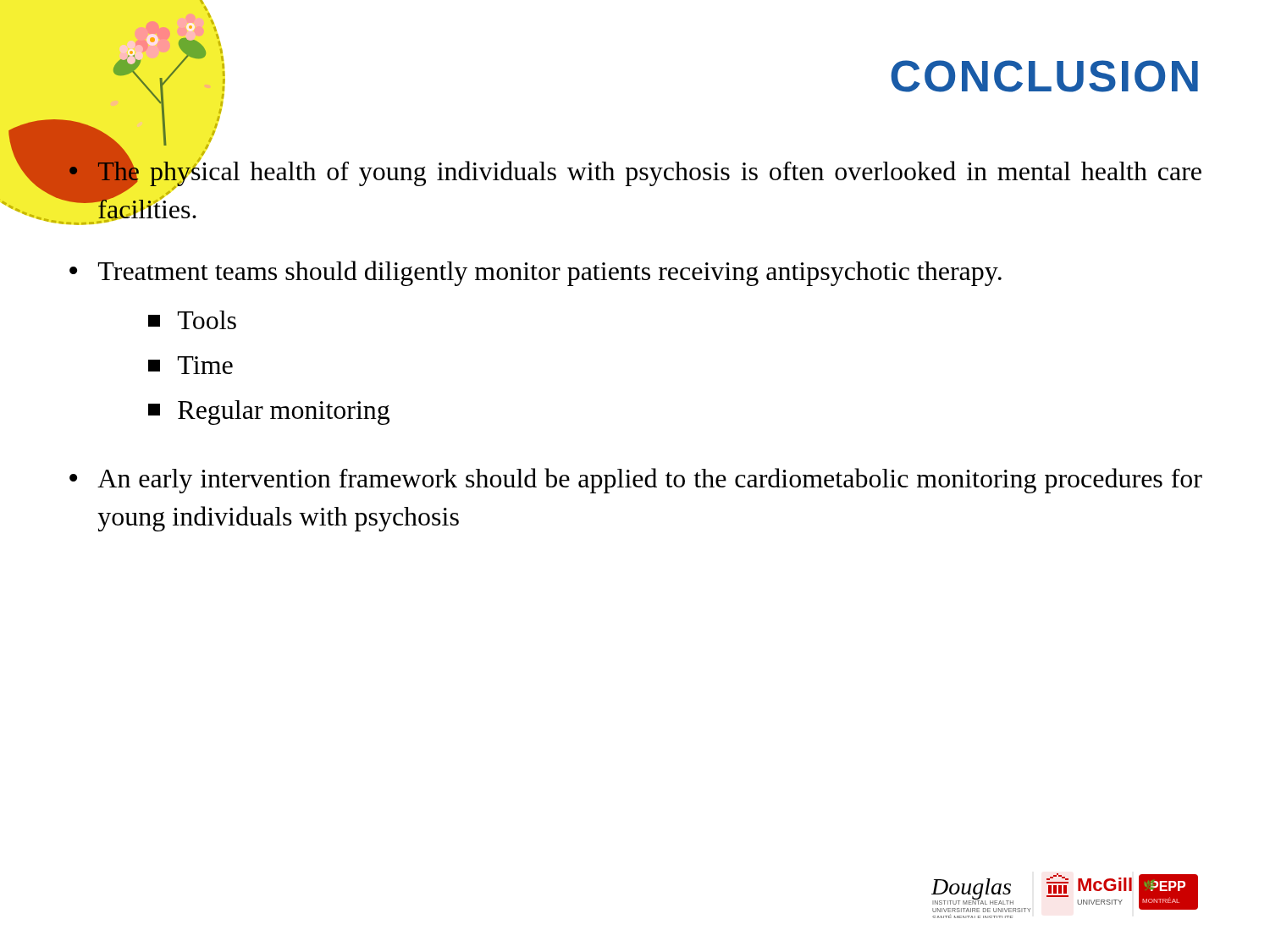Select the illustration
This screenshot has height=952, width=1270.
[165, 76]
